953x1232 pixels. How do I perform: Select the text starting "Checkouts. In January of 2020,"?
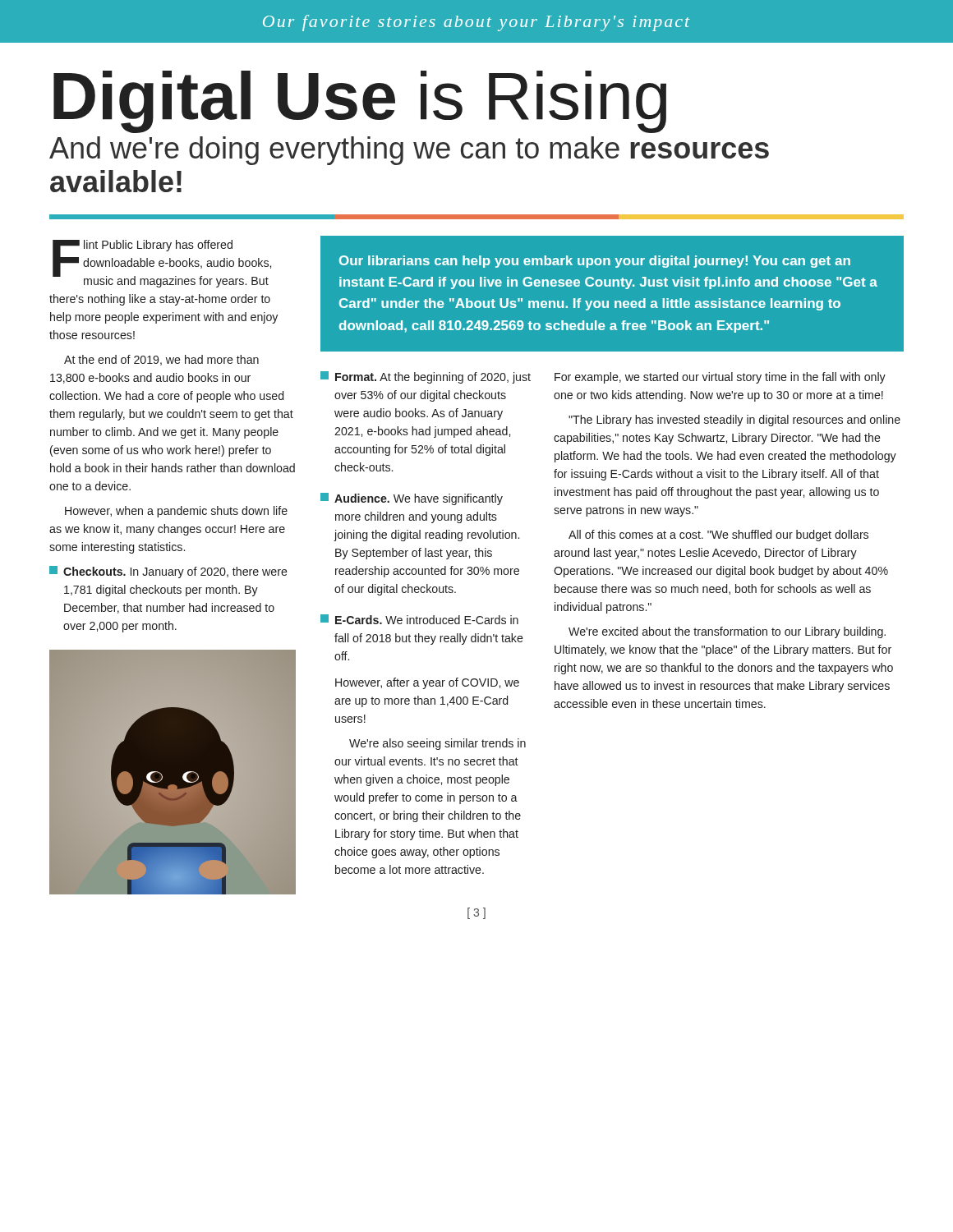(172, 599)
